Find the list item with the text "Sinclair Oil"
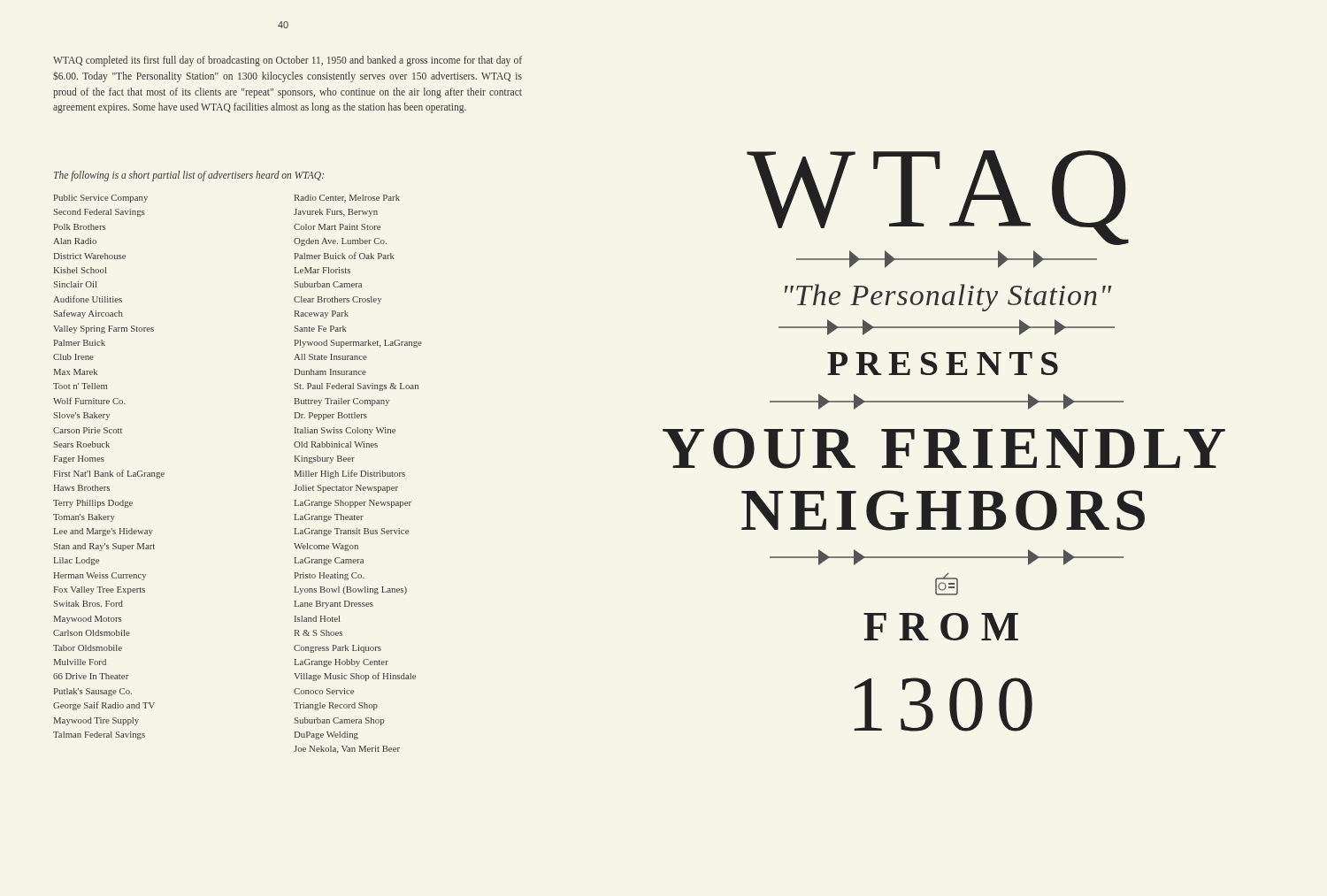This screenshot has height=896, width=1327. tap(75, 284)
